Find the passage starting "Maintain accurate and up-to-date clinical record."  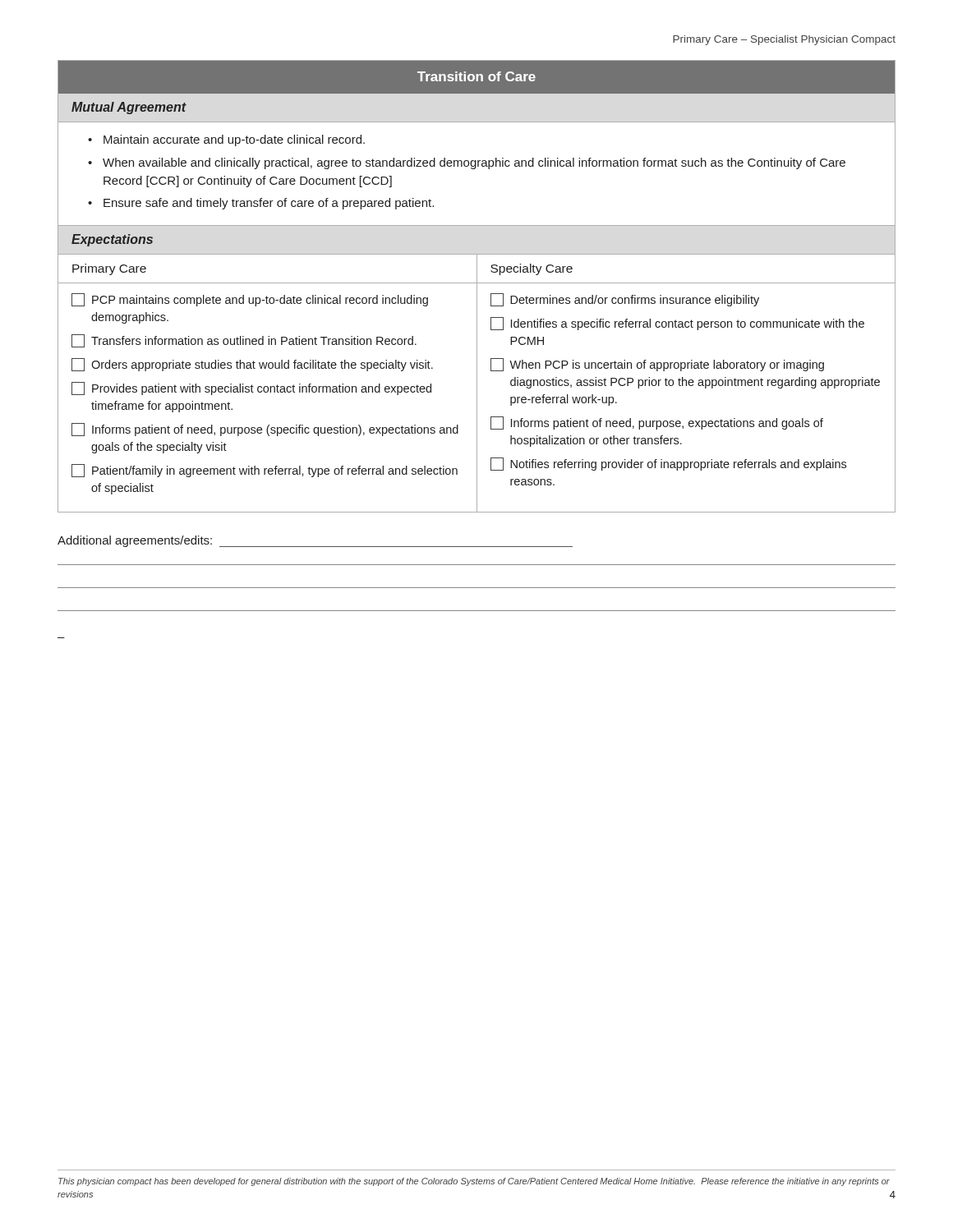(234, 139)
